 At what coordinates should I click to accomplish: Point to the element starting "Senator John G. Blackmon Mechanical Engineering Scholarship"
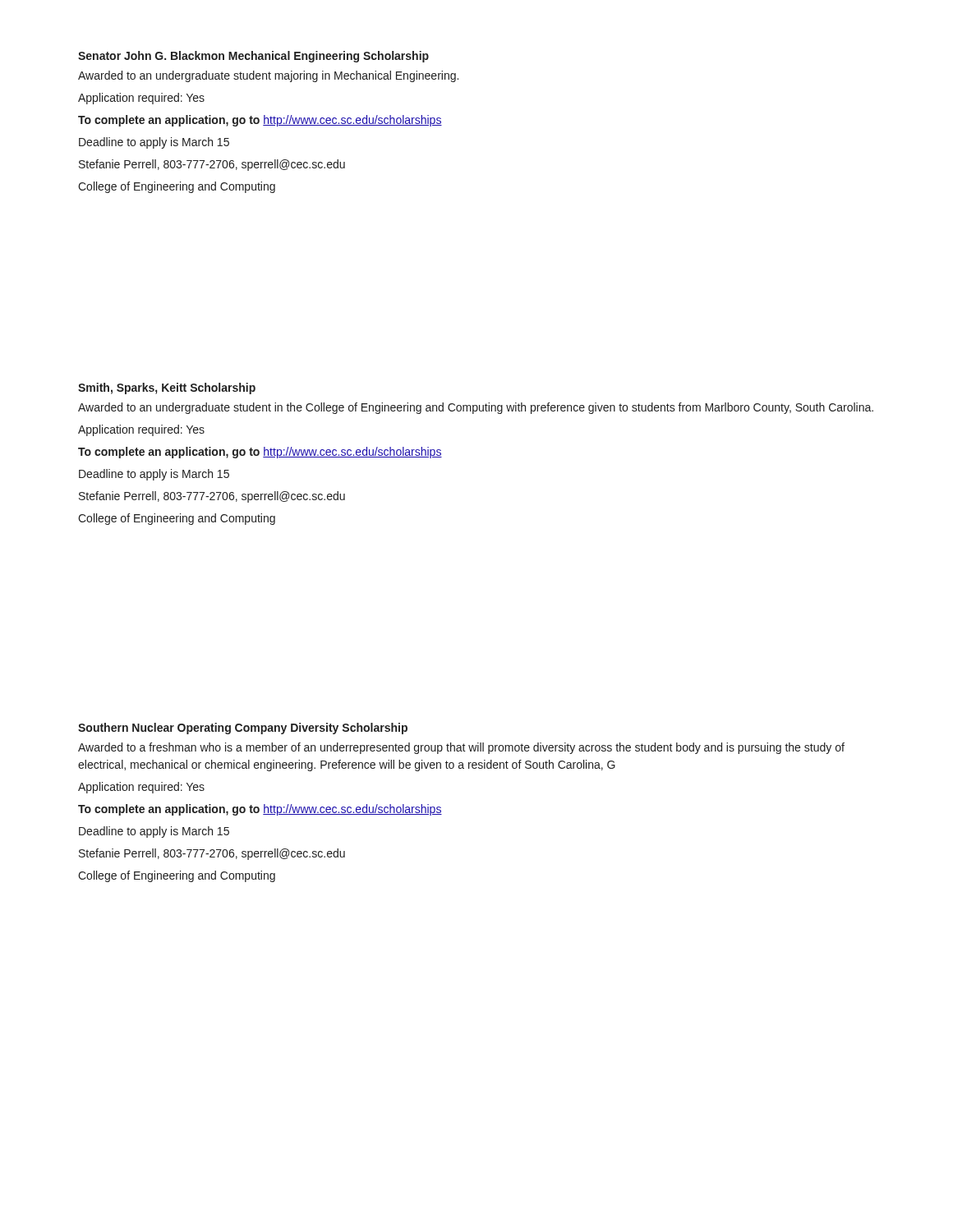tap(253, 56)
